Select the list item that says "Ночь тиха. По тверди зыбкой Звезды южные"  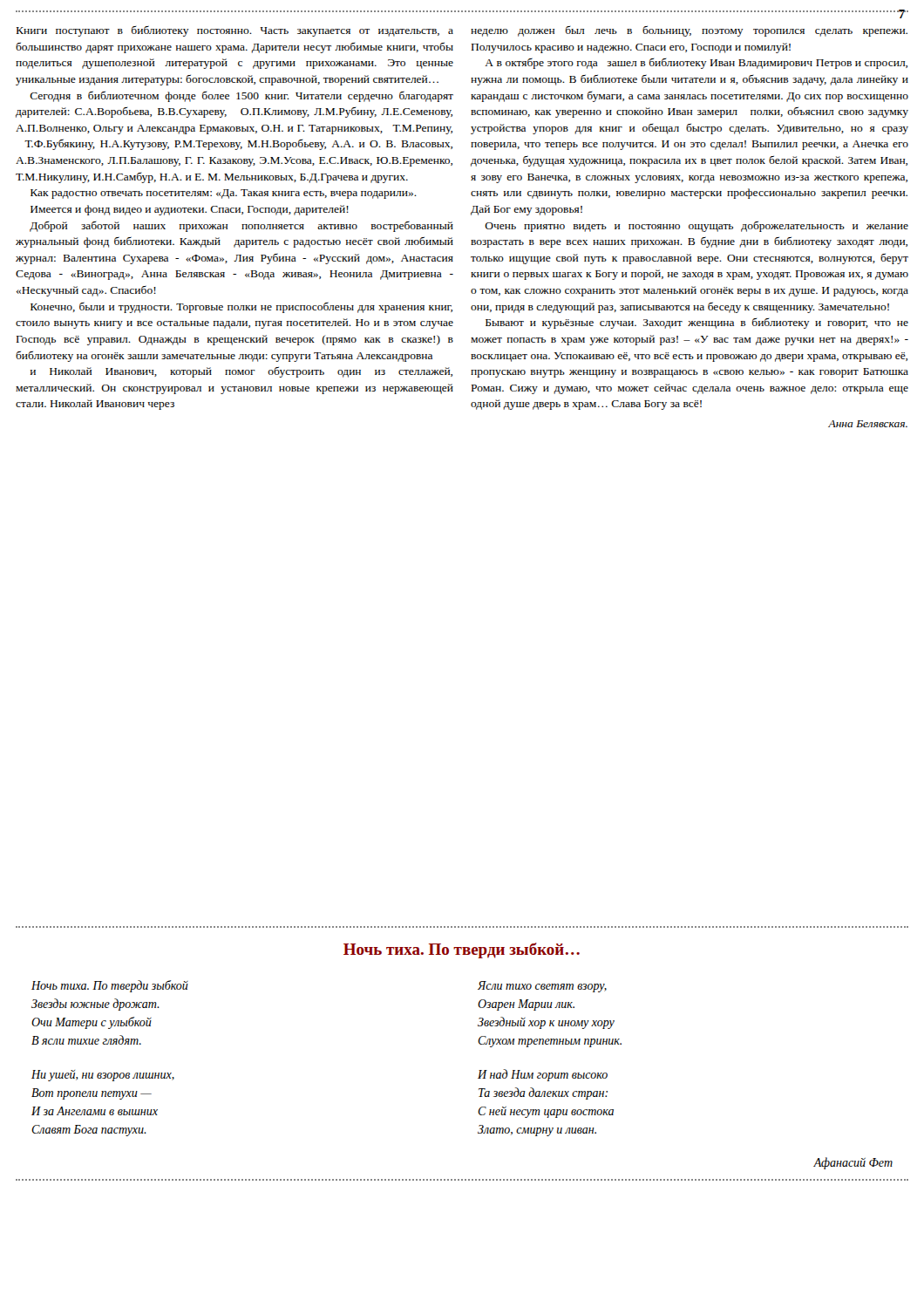click(x=110, y=986)
